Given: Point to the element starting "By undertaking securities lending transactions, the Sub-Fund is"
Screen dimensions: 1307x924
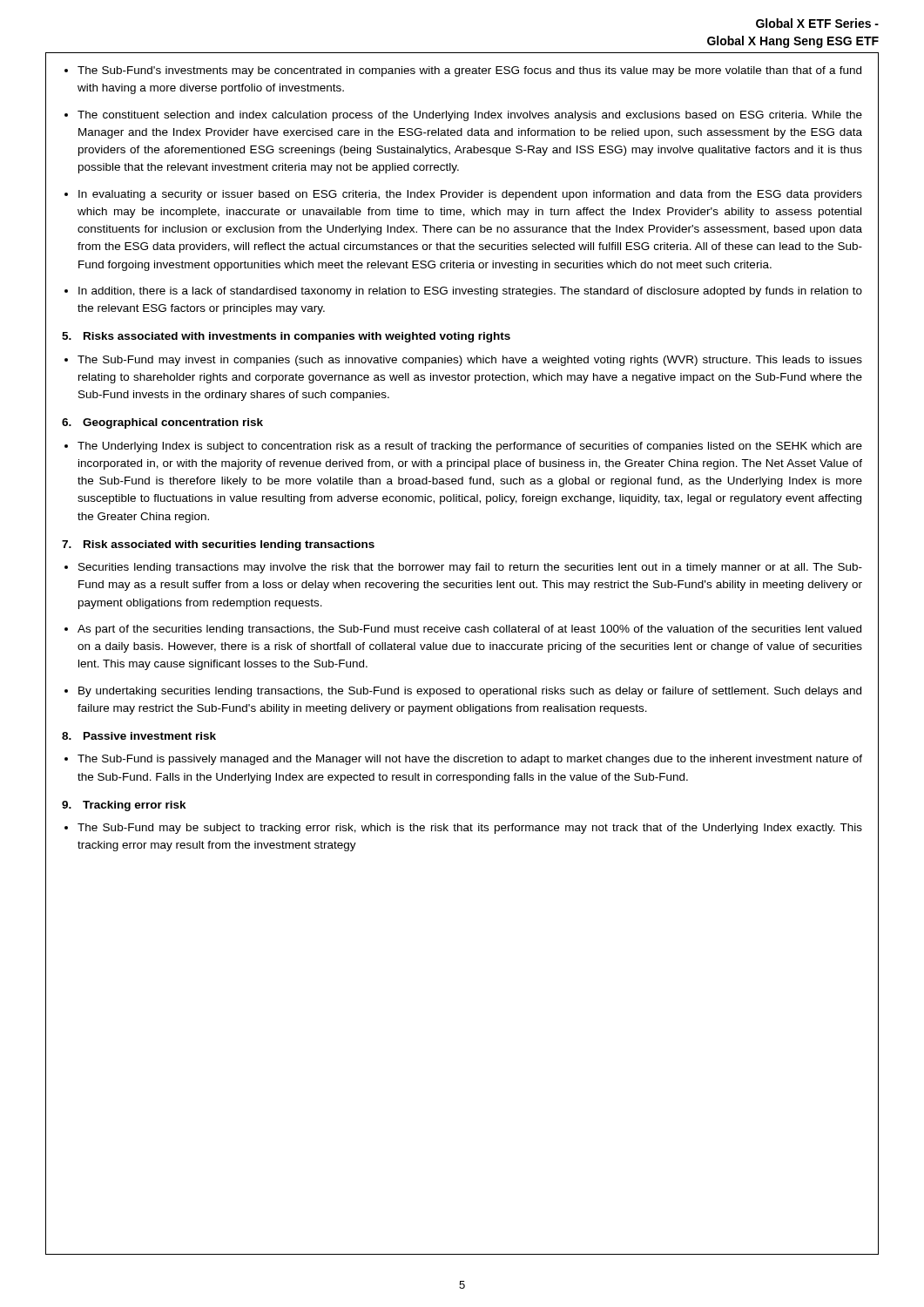Looking at the screenshot, I should click(470, 699).
